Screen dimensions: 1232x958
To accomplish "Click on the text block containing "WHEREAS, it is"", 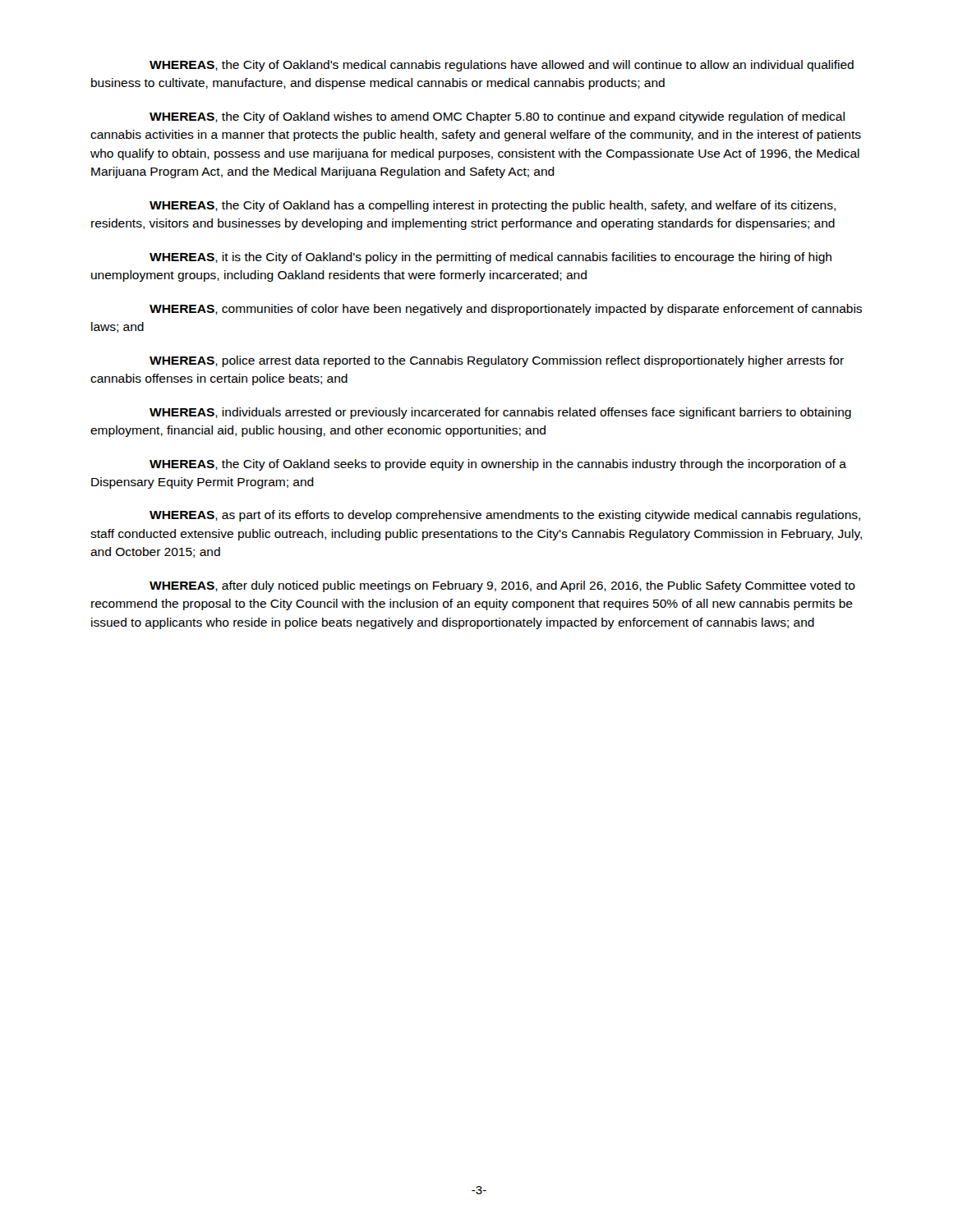I will [461, 266].
